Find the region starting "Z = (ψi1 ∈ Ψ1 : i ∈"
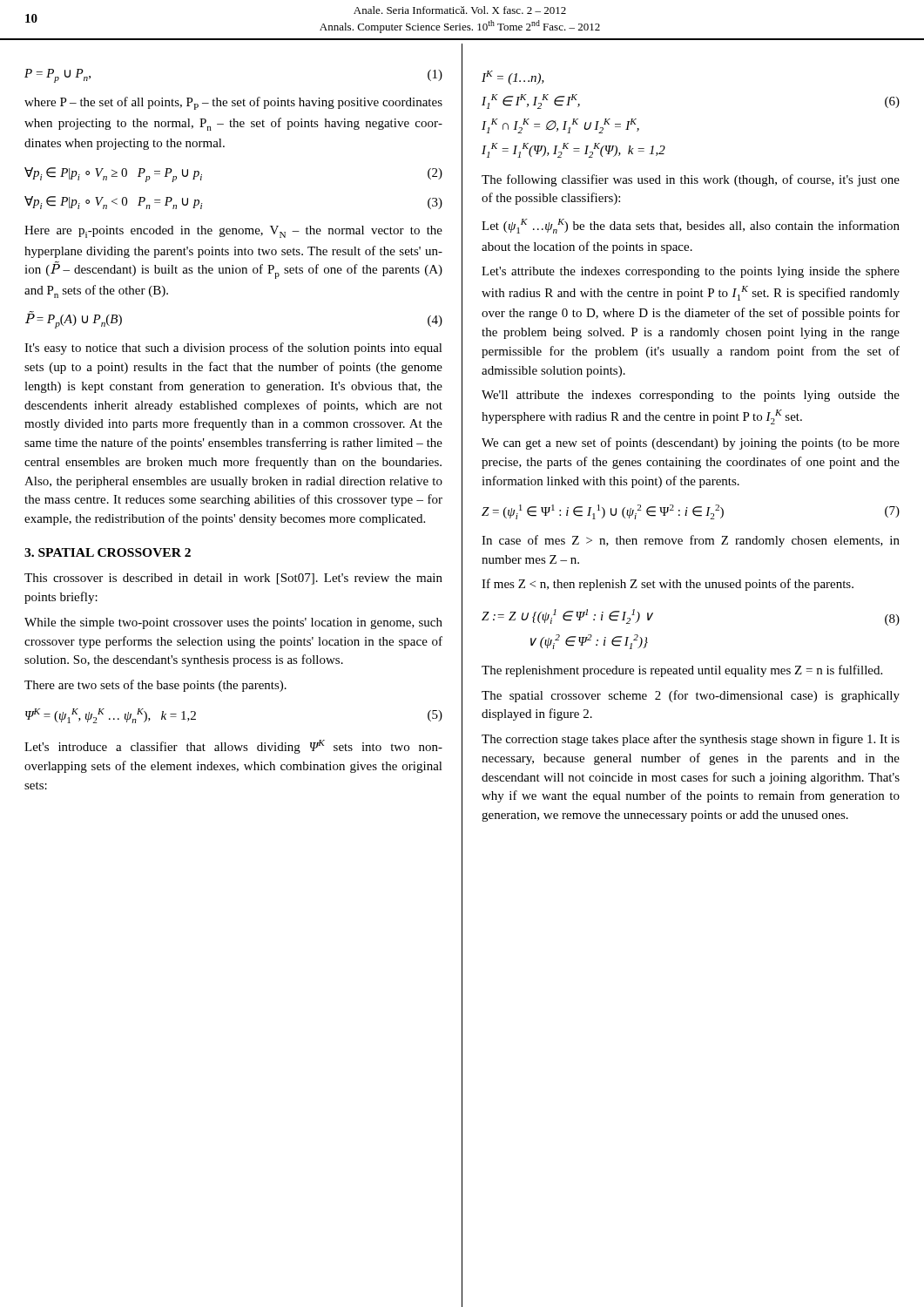 (x=691, y=511)
